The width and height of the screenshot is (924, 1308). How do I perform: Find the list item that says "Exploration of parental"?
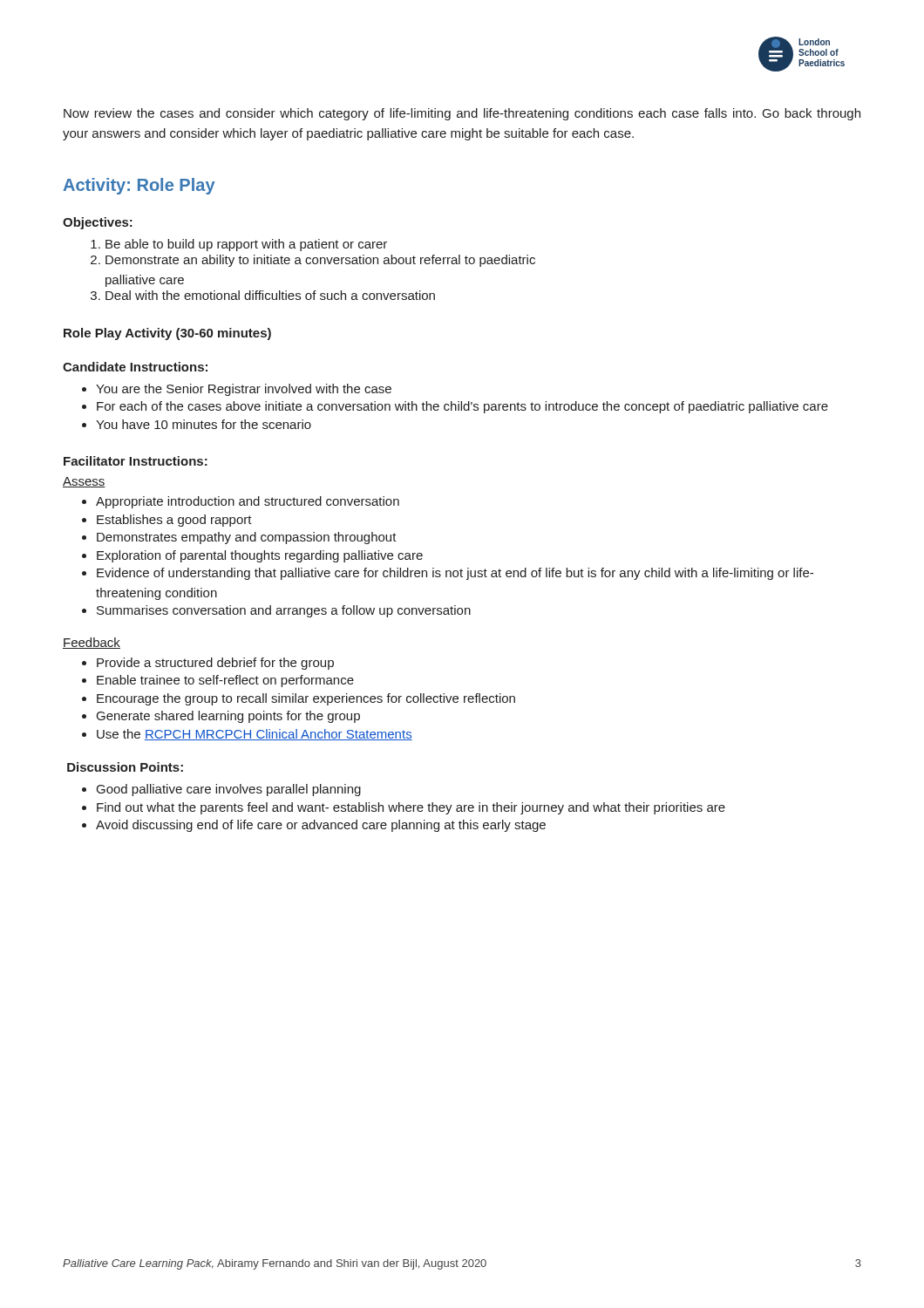[x=252, y=556]
